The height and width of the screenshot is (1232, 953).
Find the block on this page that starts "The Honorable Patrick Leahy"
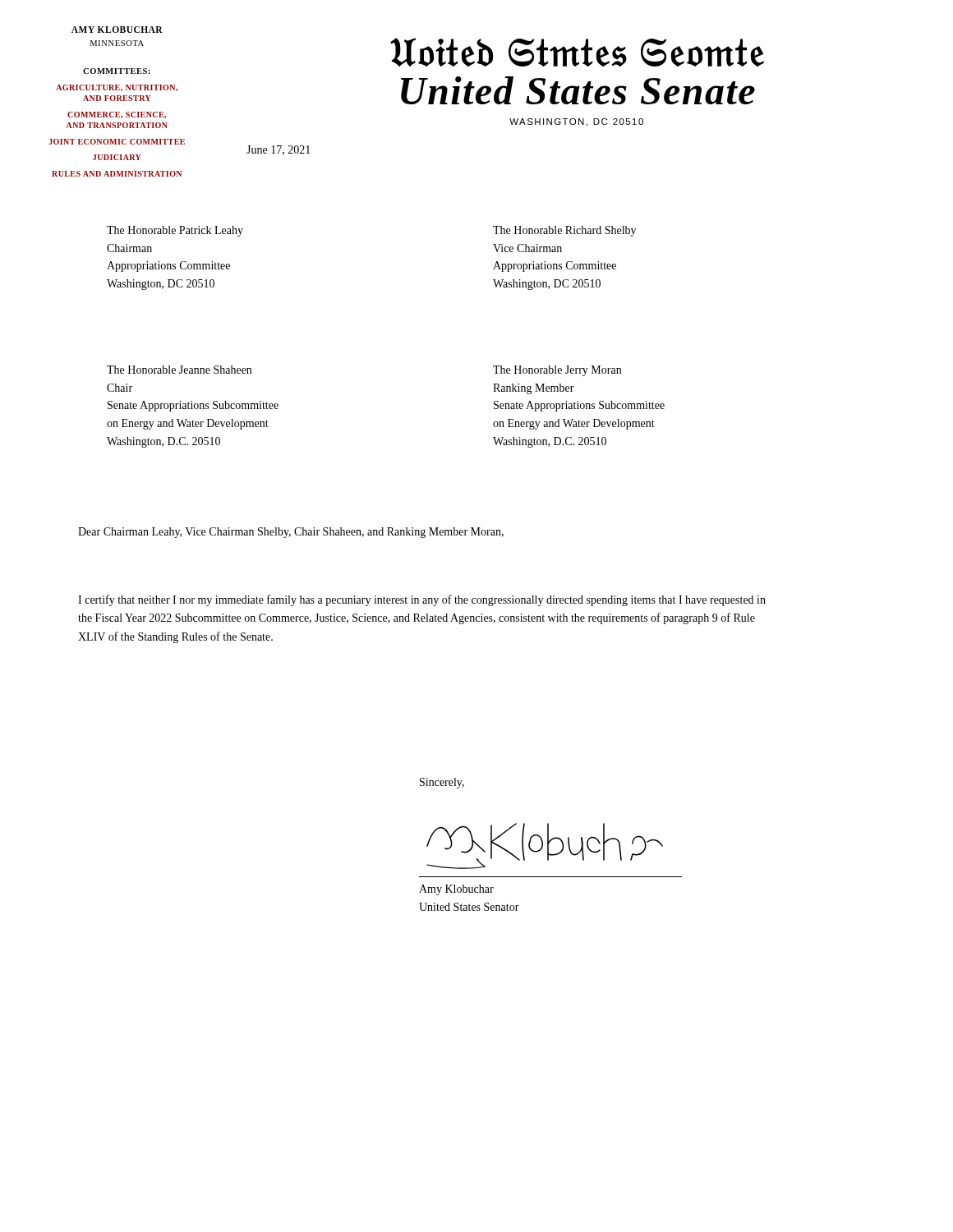pos(175,257)
